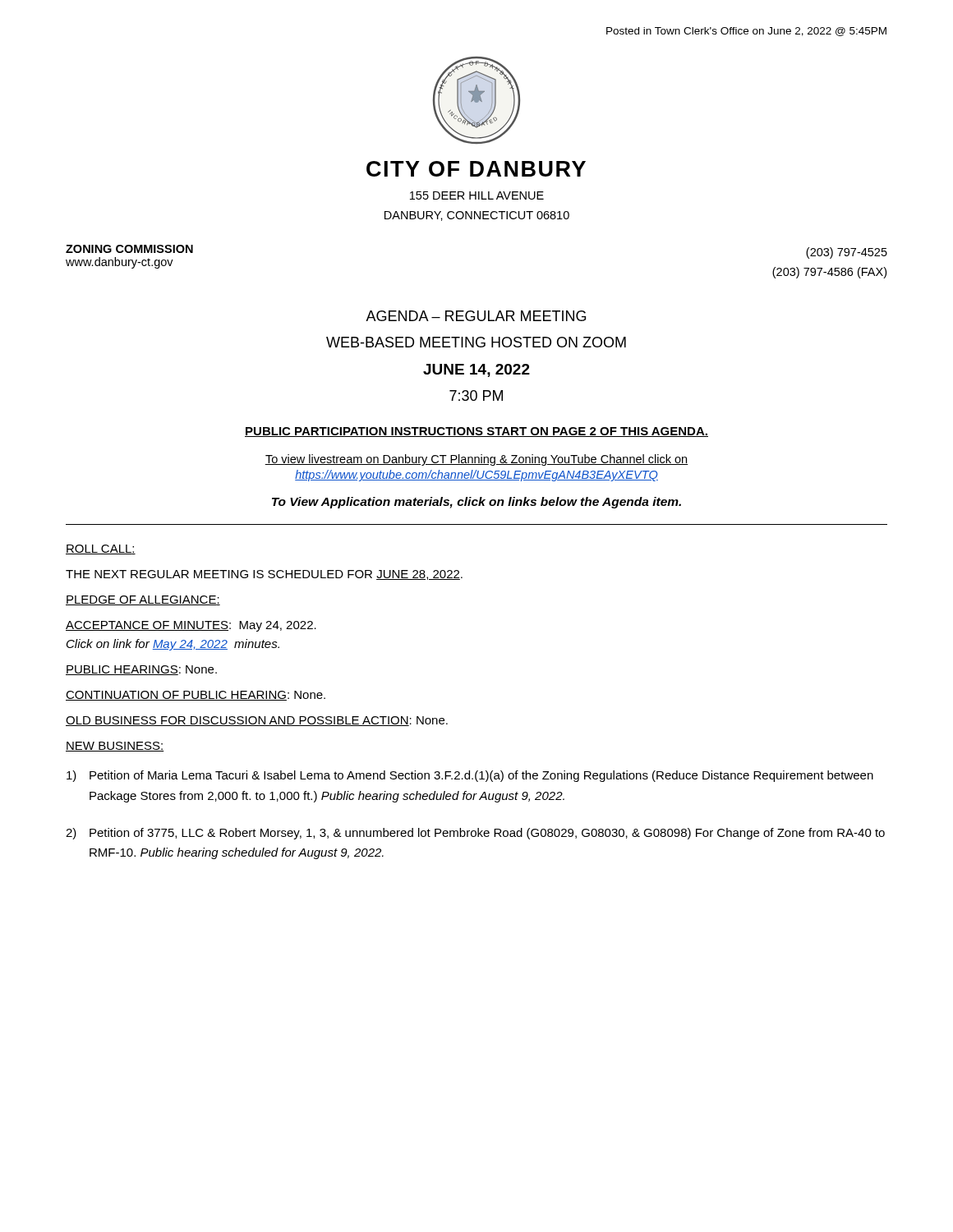Navigate to the block starting "ACCEPTANCE OF MINUTES: May 24, 2022."
Image resolution: width=953 pixels, height=1232 pixels.
pos(191,625)
